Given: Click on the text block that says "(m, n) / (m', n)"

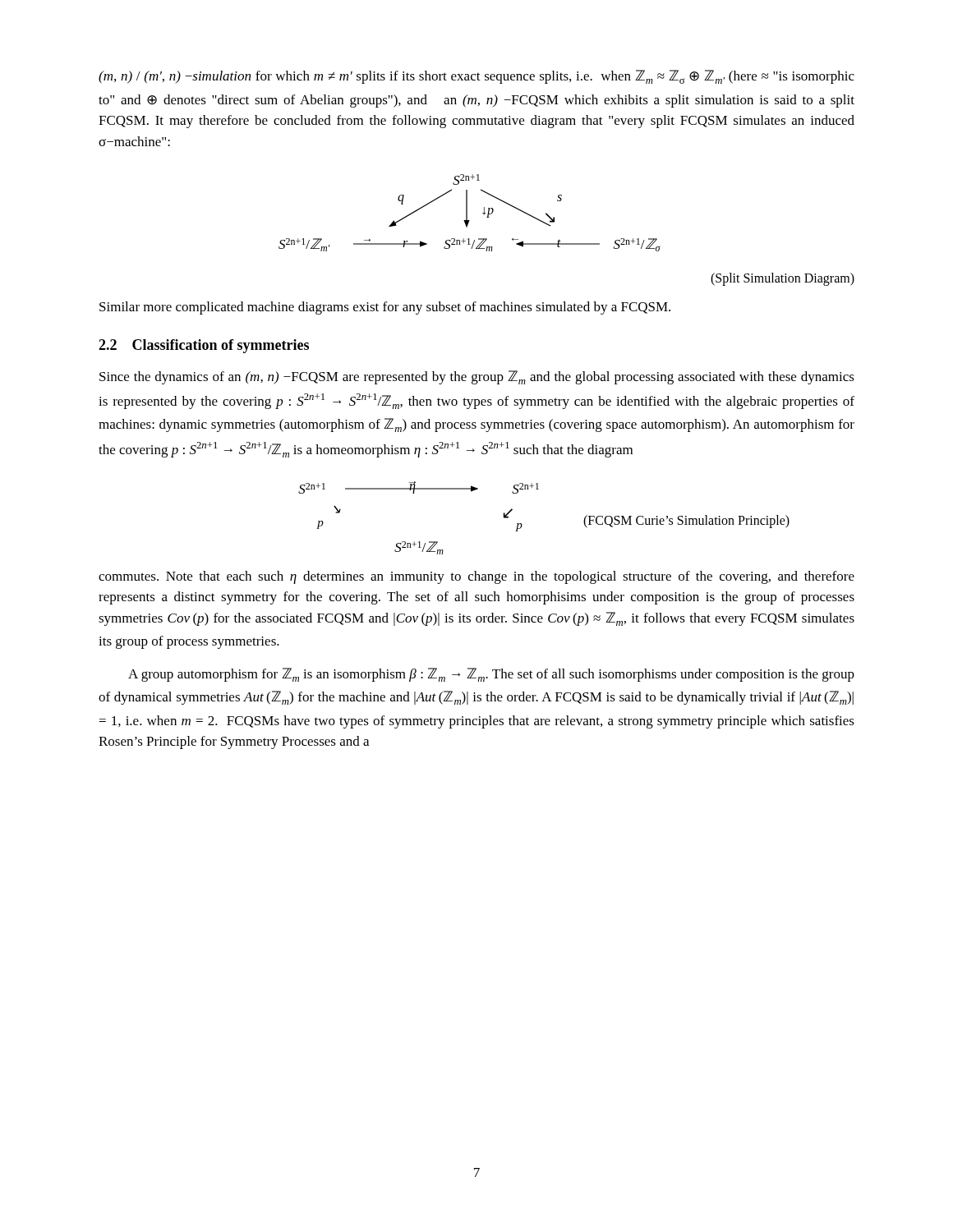Looking at the screenshot, I should [476, 109].
